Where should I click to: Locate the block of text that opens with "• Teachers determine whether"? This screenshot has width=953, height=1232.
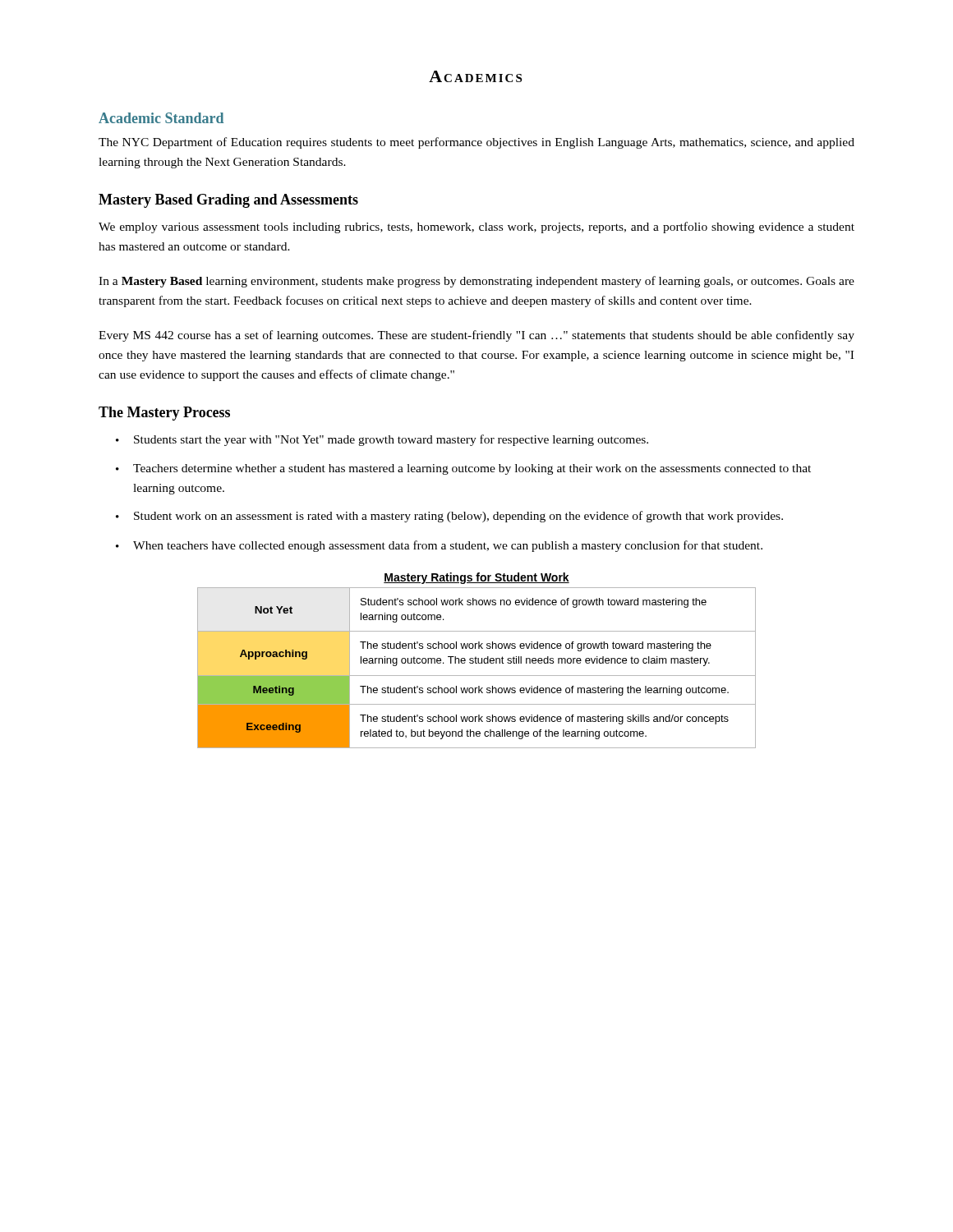click(485, 478)
